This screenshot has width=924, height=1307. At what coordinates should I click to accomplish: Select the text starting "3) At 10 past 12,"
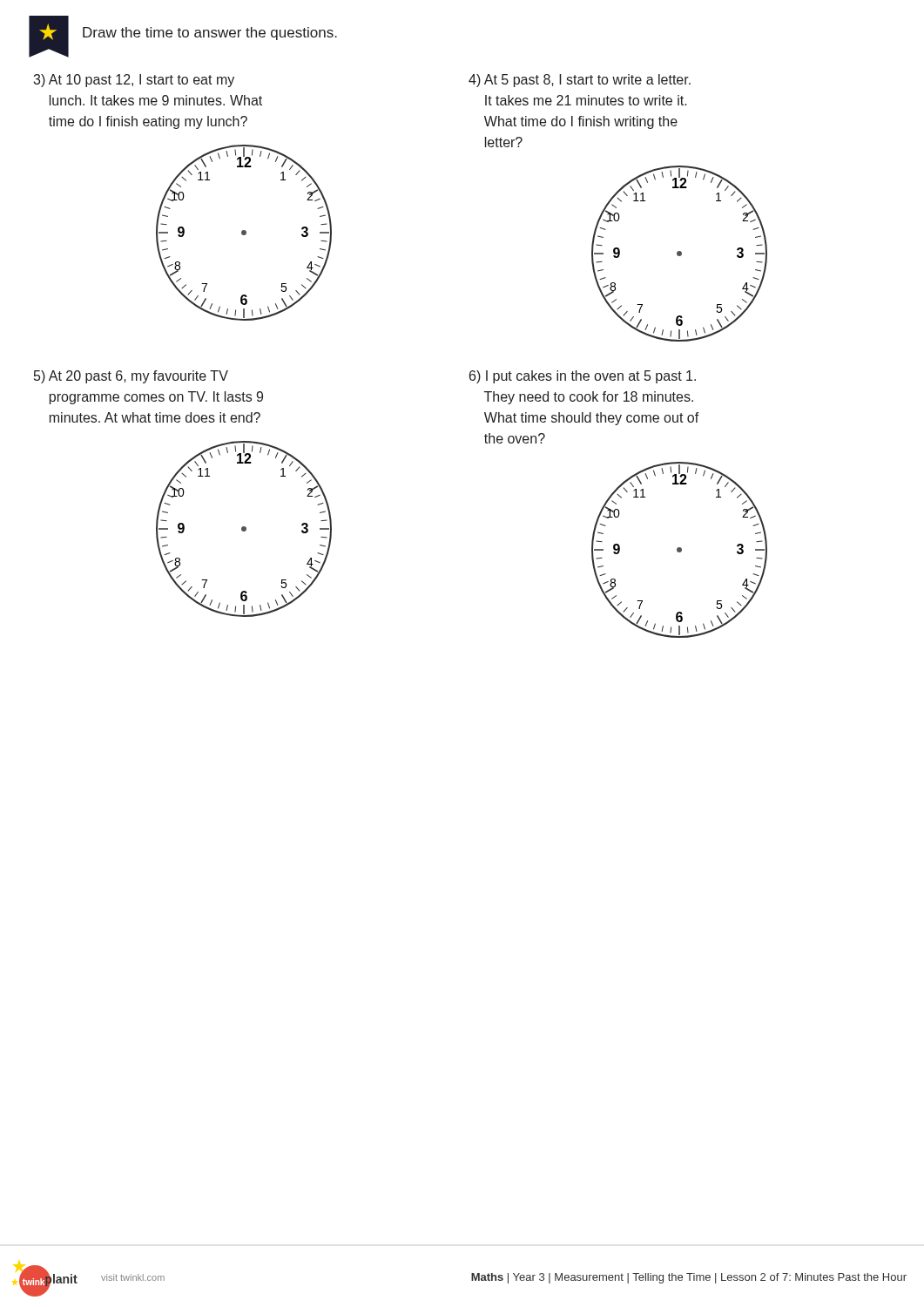[x=148, y=101]
